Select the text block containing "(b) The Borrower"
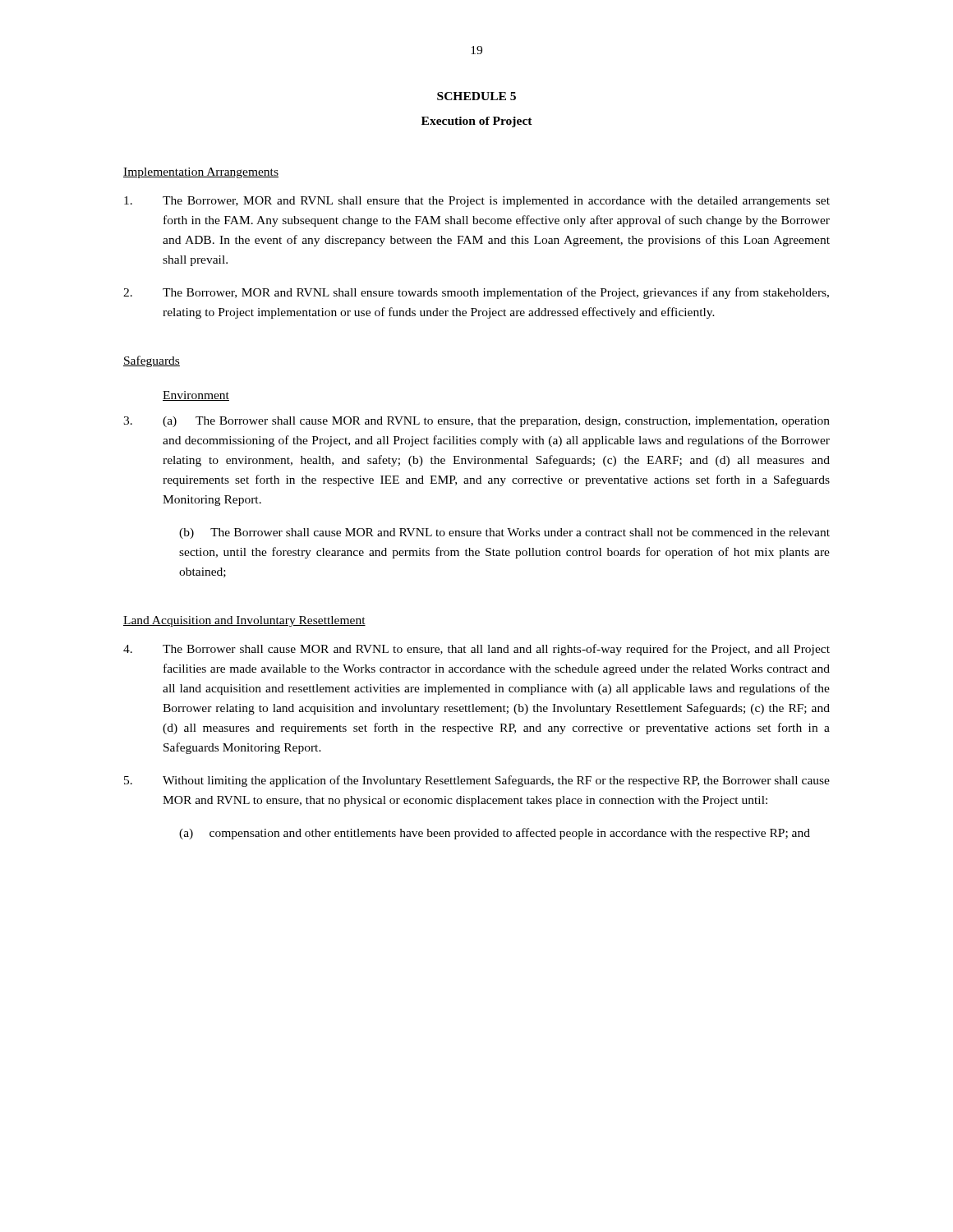953x1232 pixels. click(504, 552)
